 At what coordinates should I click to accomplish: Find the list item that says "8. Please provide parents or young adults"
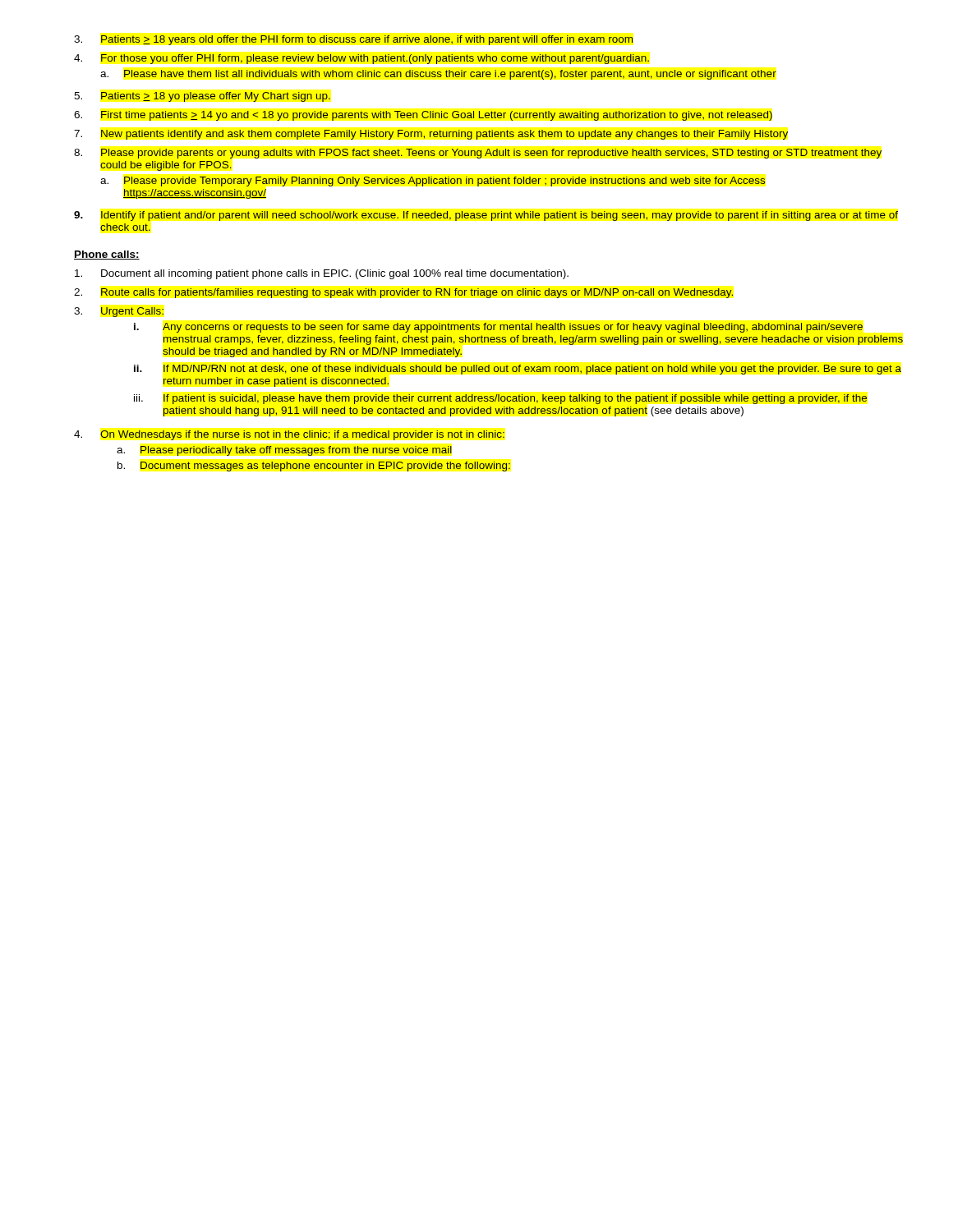[x=489, y=174]
